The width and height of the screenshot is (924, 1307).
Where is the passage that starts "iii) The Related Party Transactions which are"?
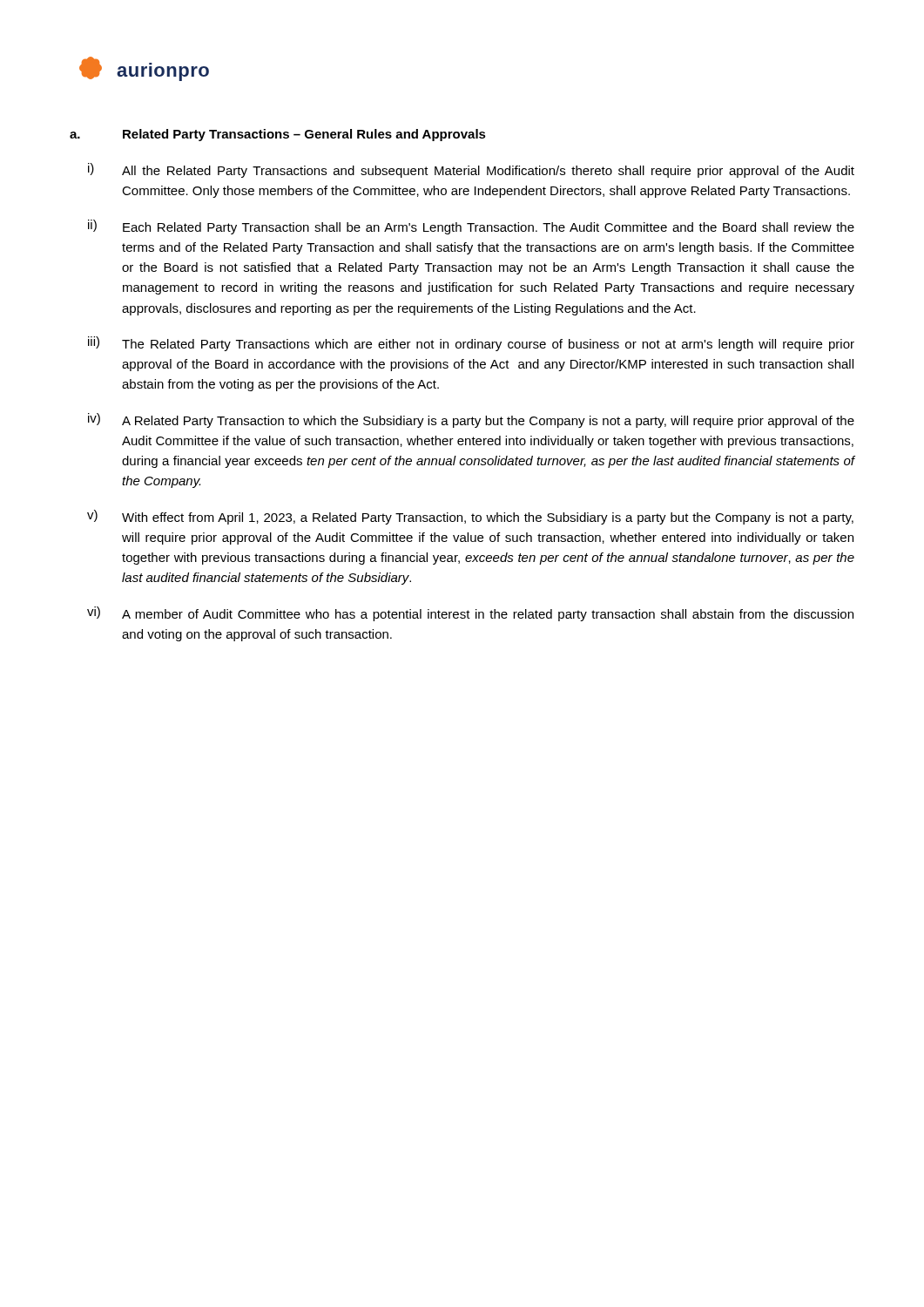pos(462,364)
